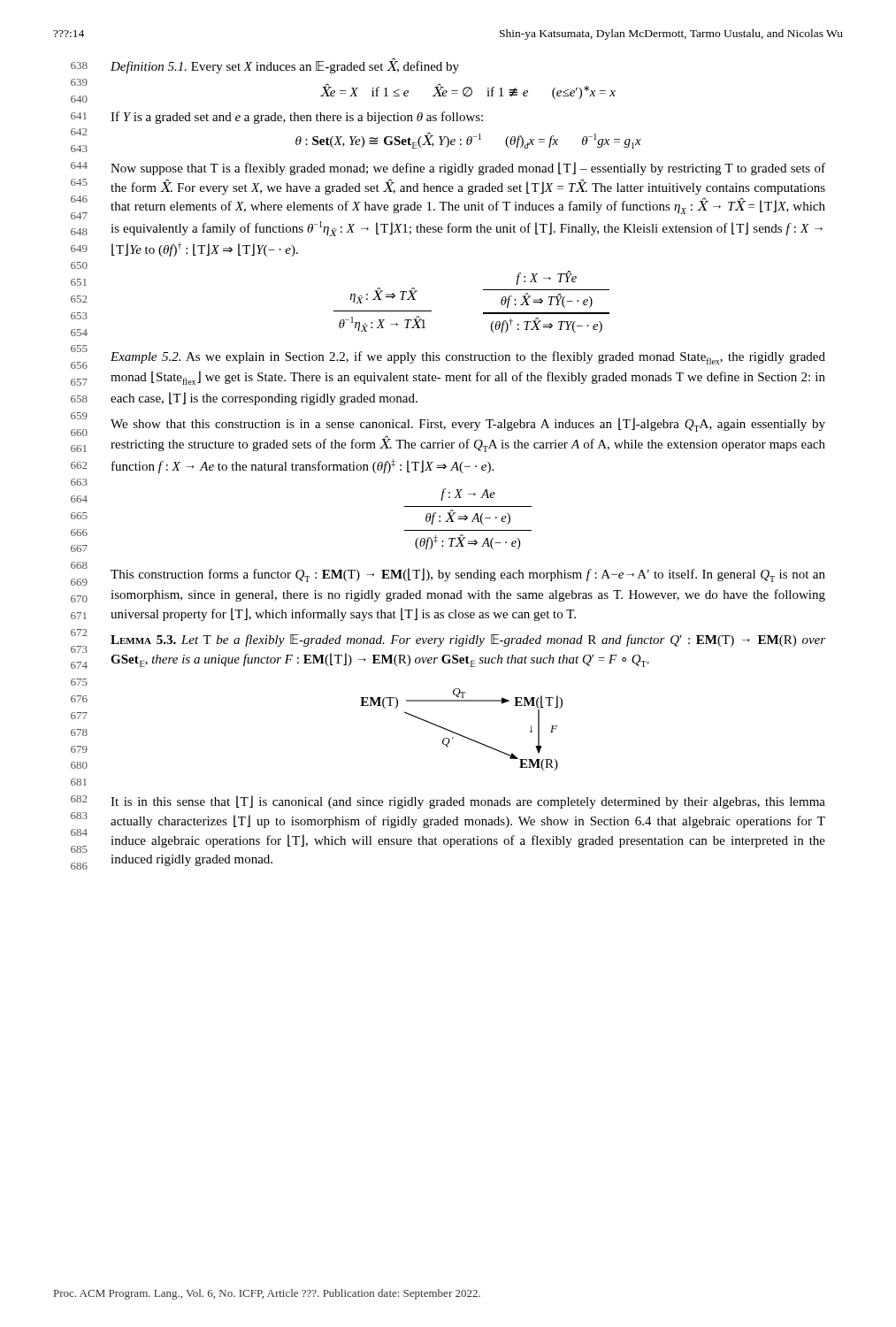The height and width of the screenshot is (1327, 896).
Task: Locate the block of text that opens with "Example 5.2. As"
Action: pyautogui.click(x=468, y=377)
